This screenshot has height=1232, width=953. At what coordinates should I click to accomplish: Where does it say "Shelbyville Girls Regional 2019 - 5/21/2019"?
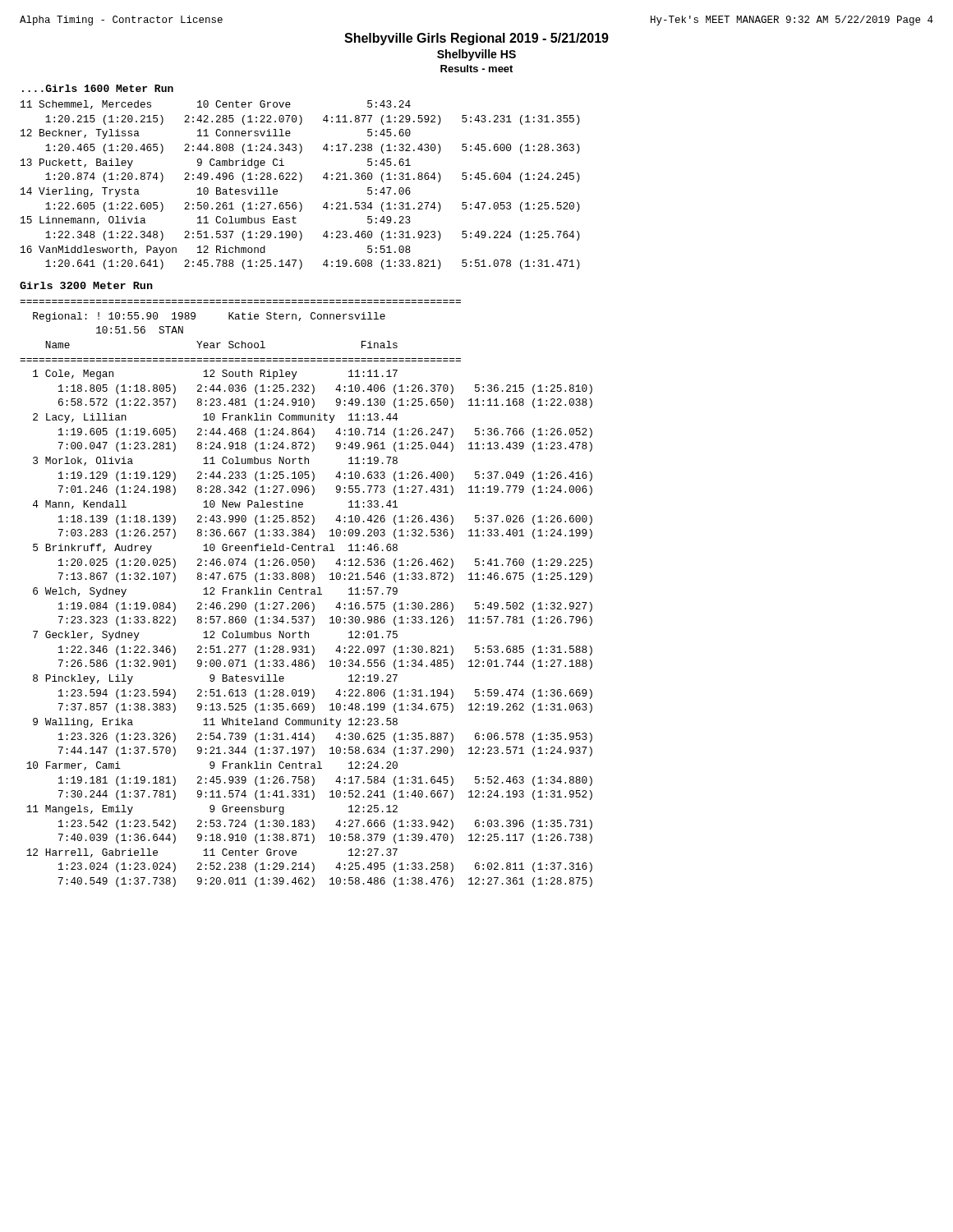476,38
